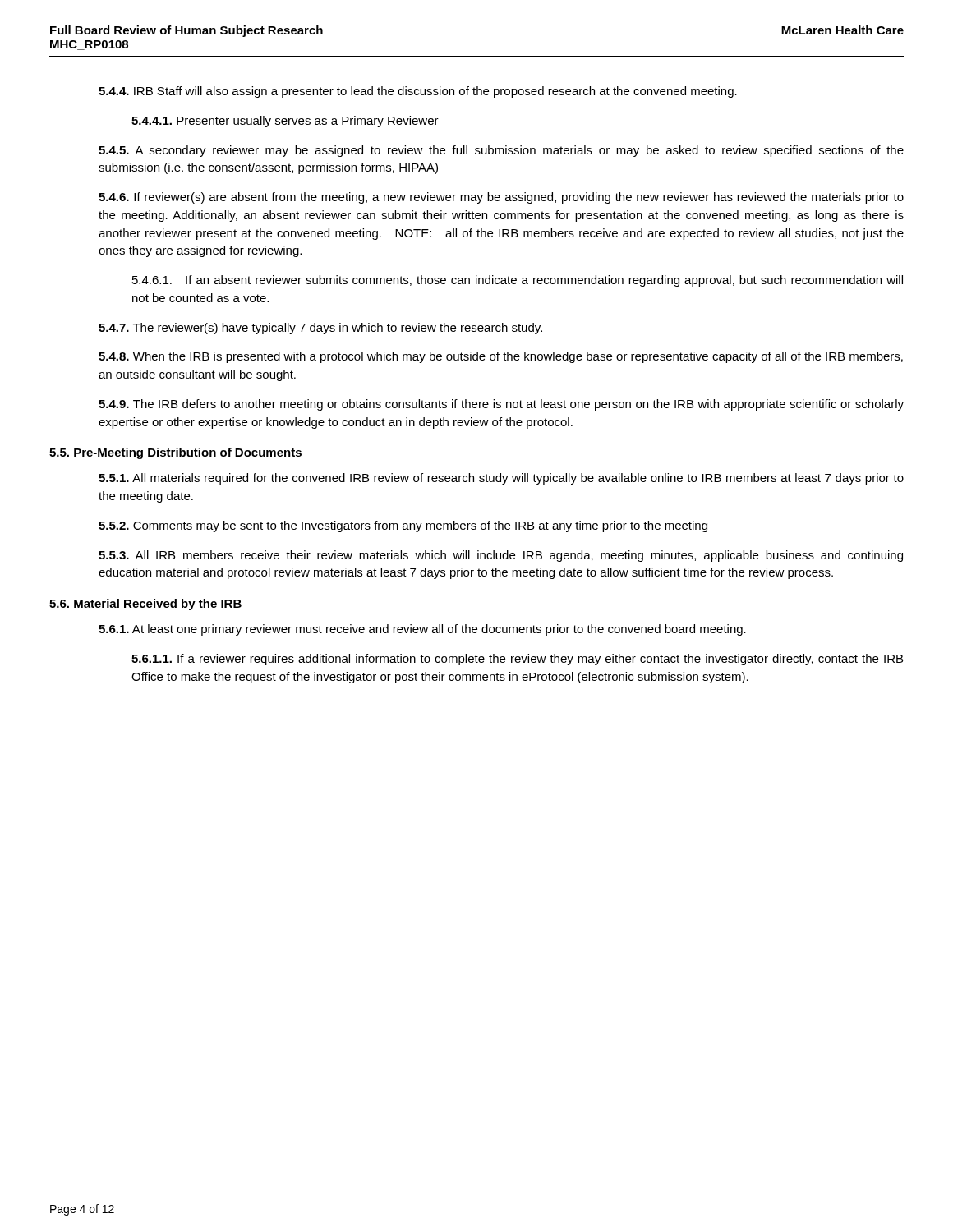
Task: Click on the text block with the text "4.4.1. Presenter usually serves as"
Action: pyautogui.click(x=285, y=120)
